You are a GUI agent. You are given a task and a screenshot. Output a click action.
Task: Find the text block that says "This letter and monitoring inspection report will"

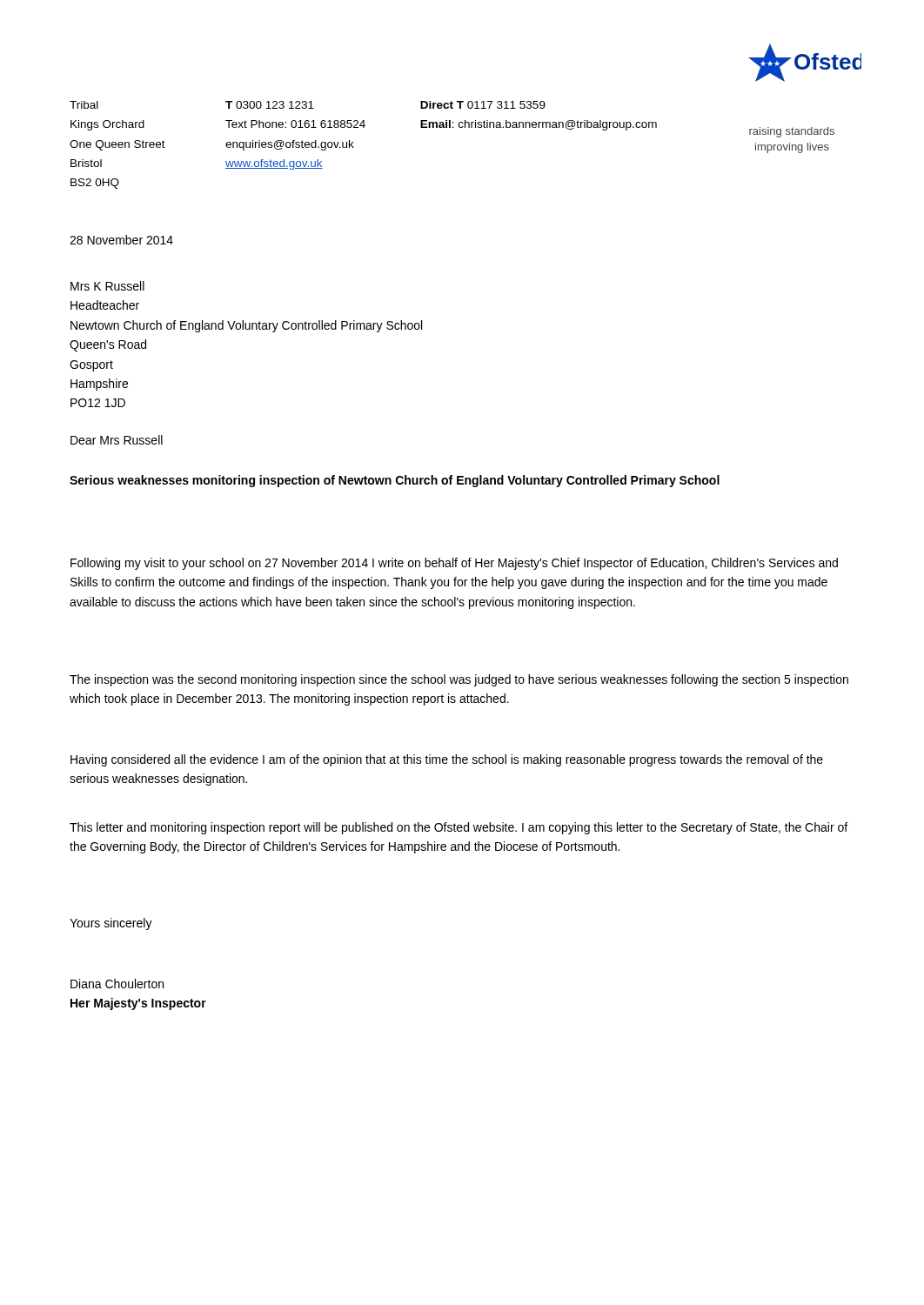pos(459,837)
